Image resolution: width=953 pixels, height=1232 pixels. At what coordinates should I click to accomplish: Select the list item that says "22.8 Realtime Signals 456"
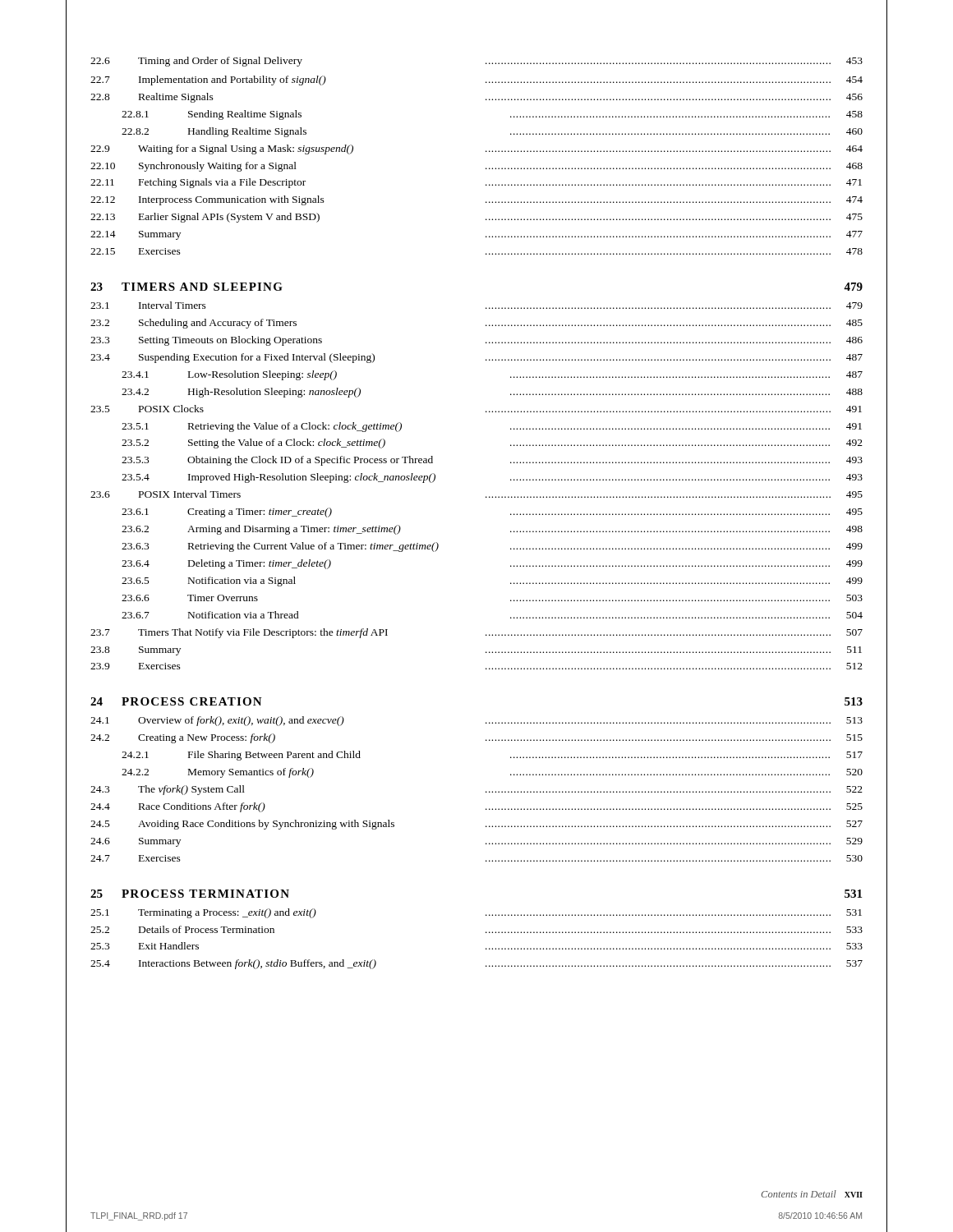(x=476, y=97)
